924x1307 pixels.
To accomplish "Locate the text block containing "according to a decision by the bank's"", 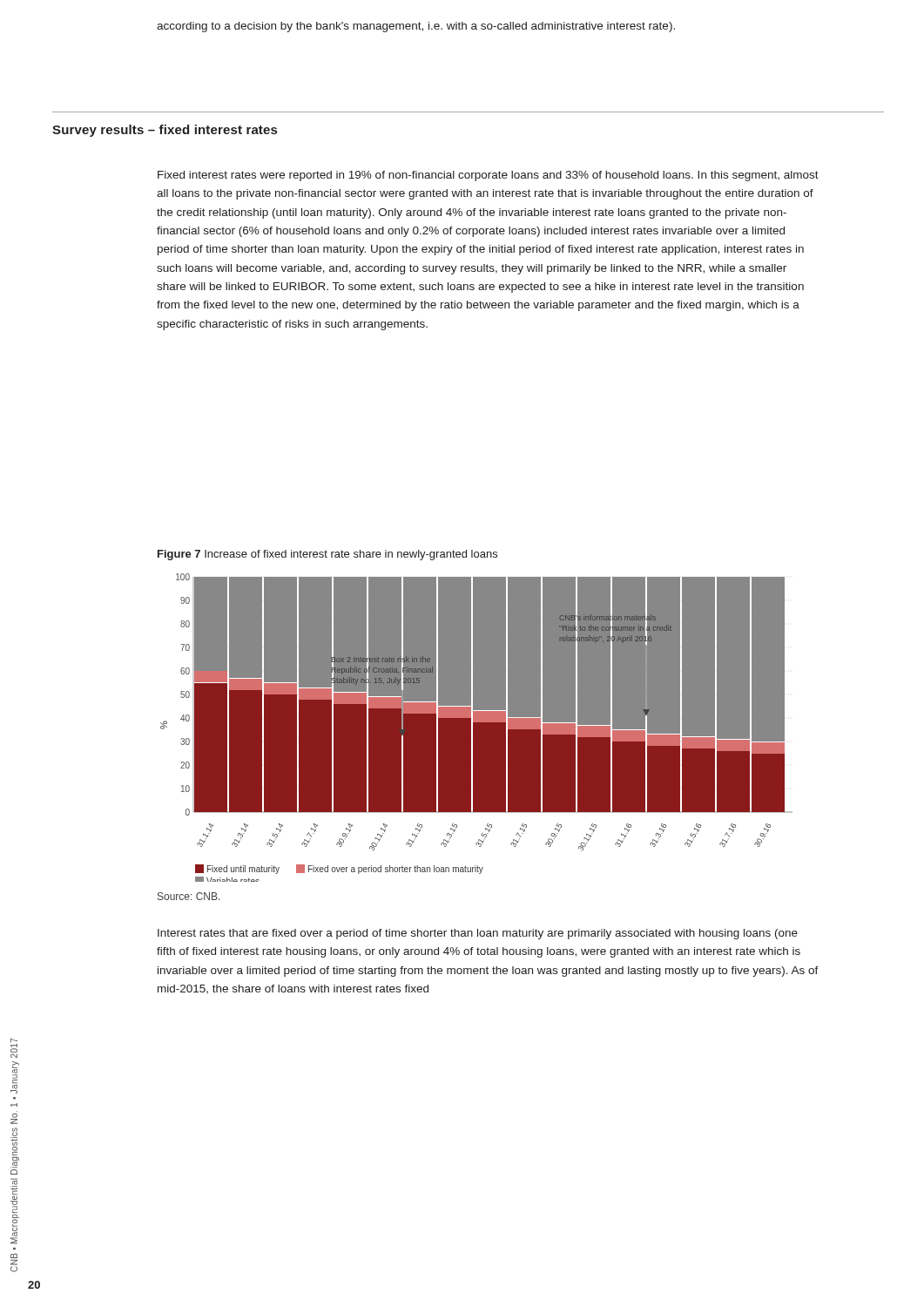I will [416, 26].
